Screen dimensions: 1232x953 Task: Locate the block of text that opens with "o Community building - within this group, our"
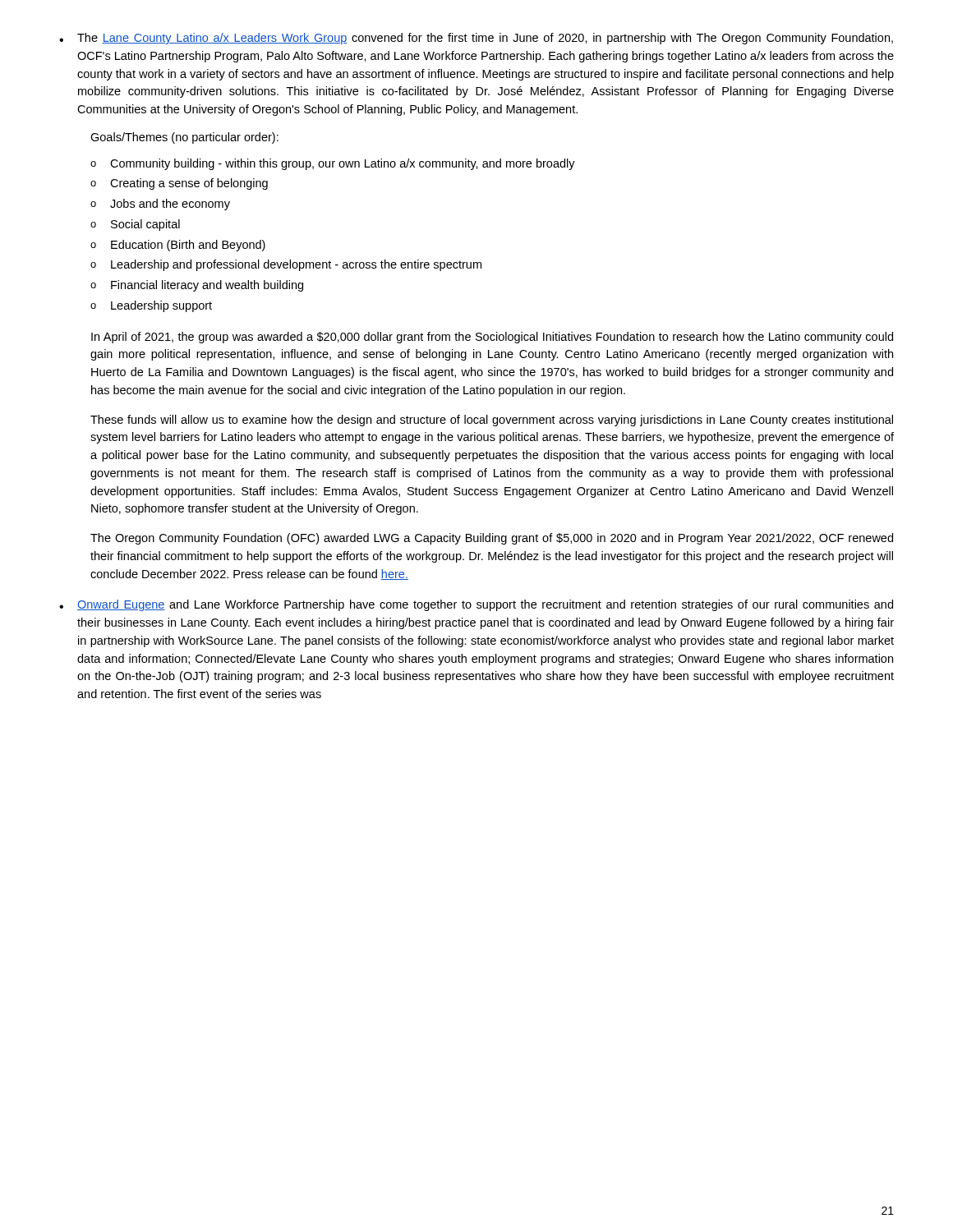pyautogui.click(x=492, y=164)
